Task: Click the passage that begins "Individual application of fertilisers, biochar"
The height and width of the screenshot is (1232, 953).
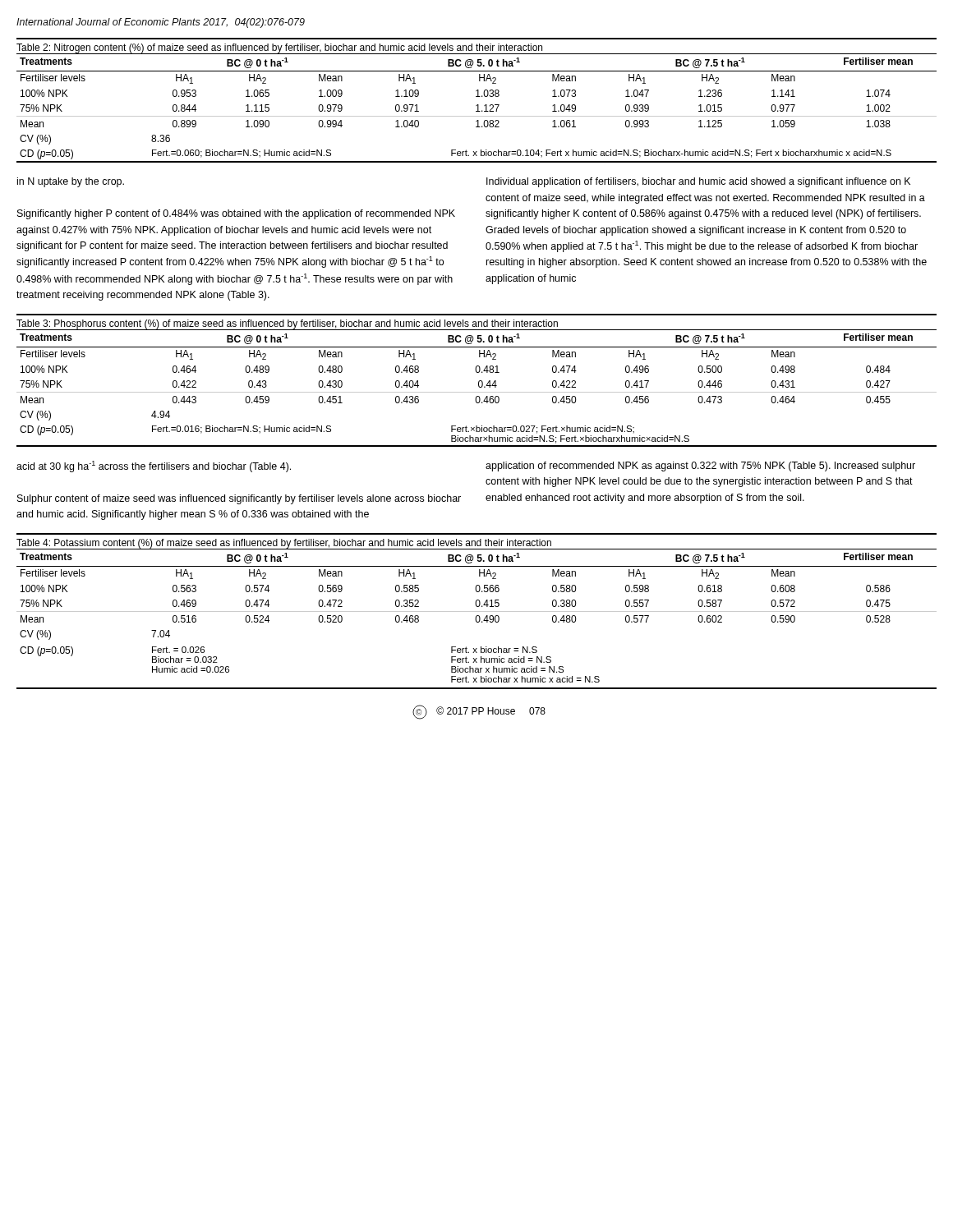Action: pyautogui.click(x=706, y=230)
